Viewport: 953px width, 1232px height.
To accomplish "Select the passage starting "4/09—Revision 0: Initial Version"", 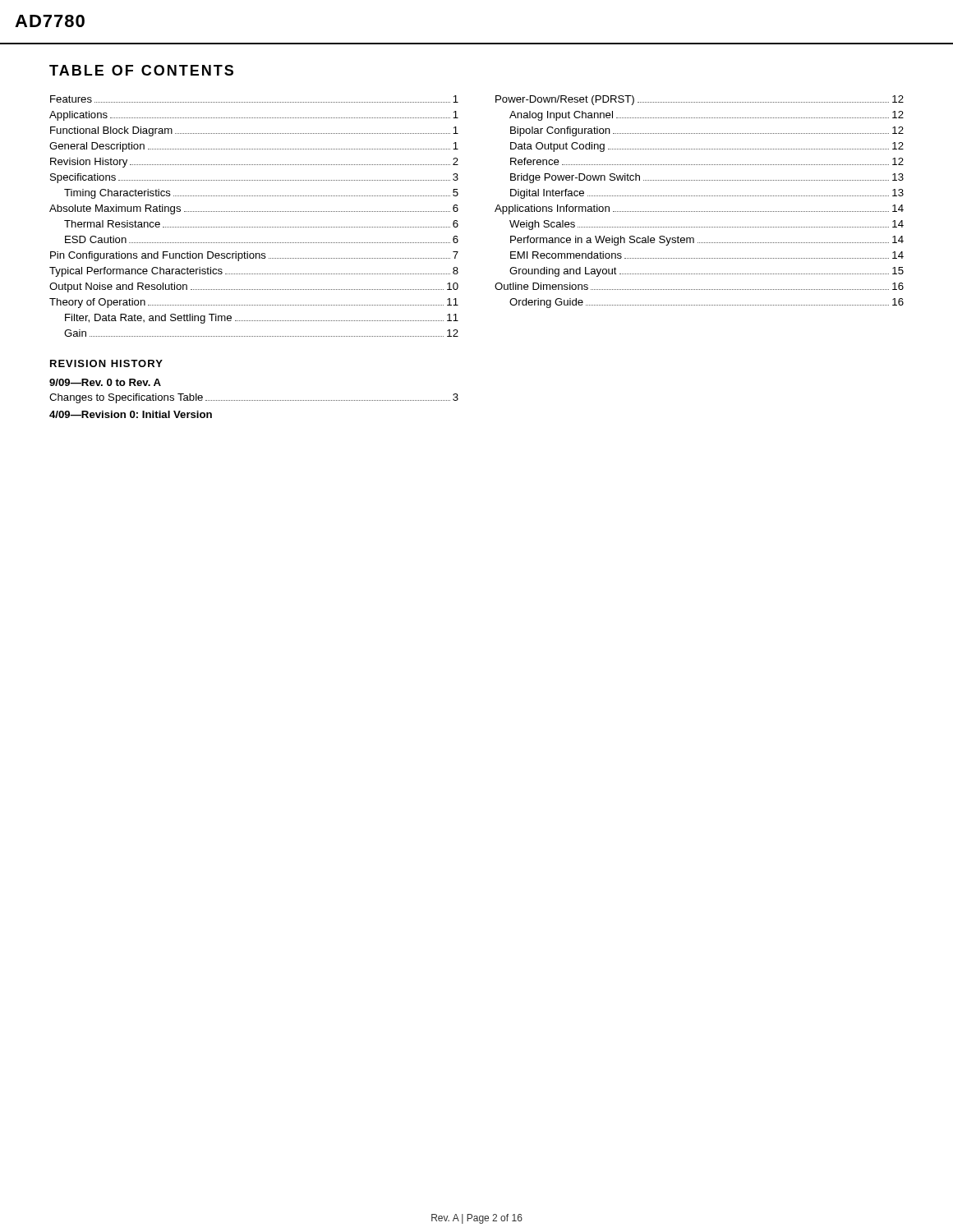I will point(131,414).
